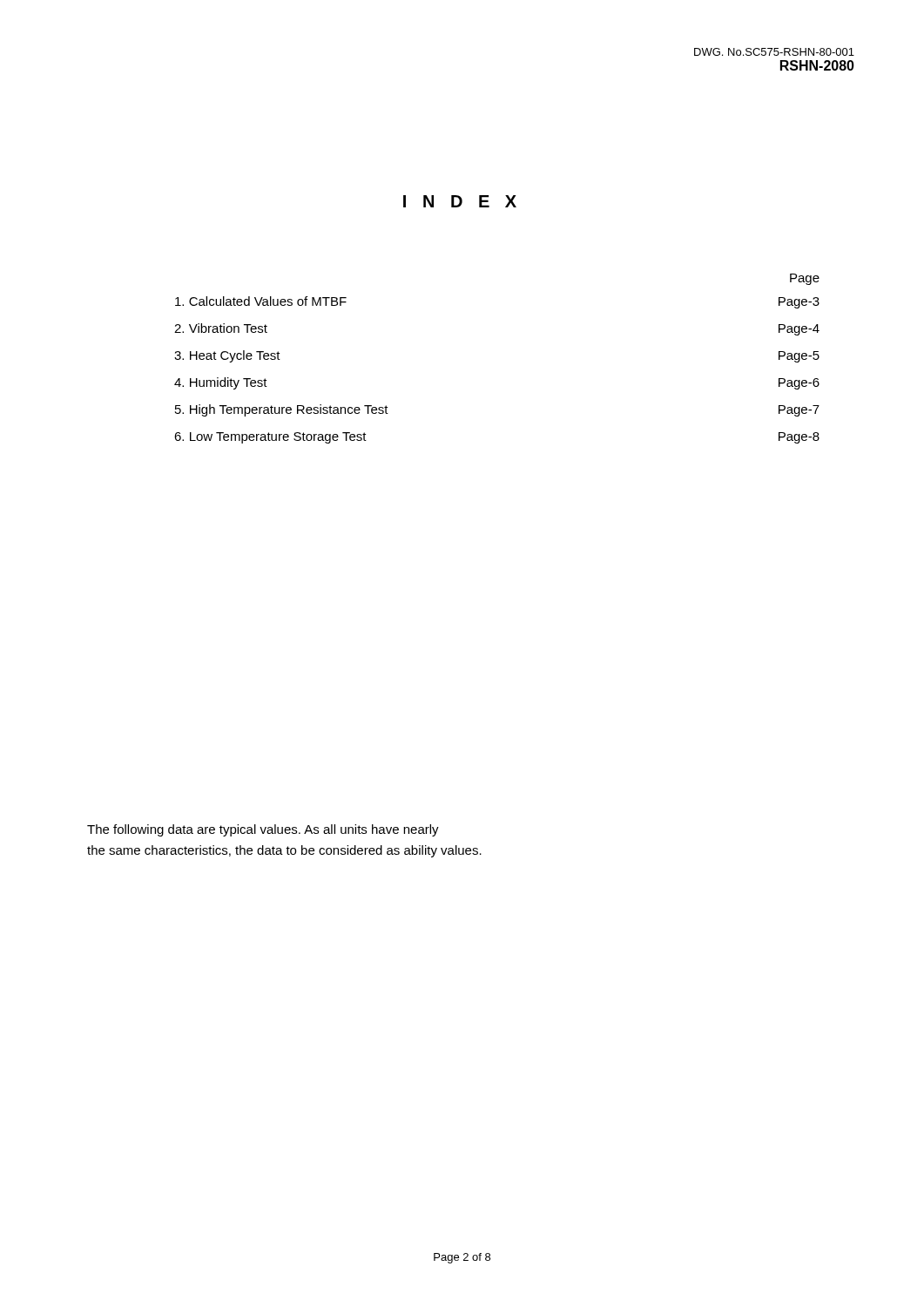
Task: Point to the block beginning "The following data are typical values. As"
Action: [x=285, y=840]
